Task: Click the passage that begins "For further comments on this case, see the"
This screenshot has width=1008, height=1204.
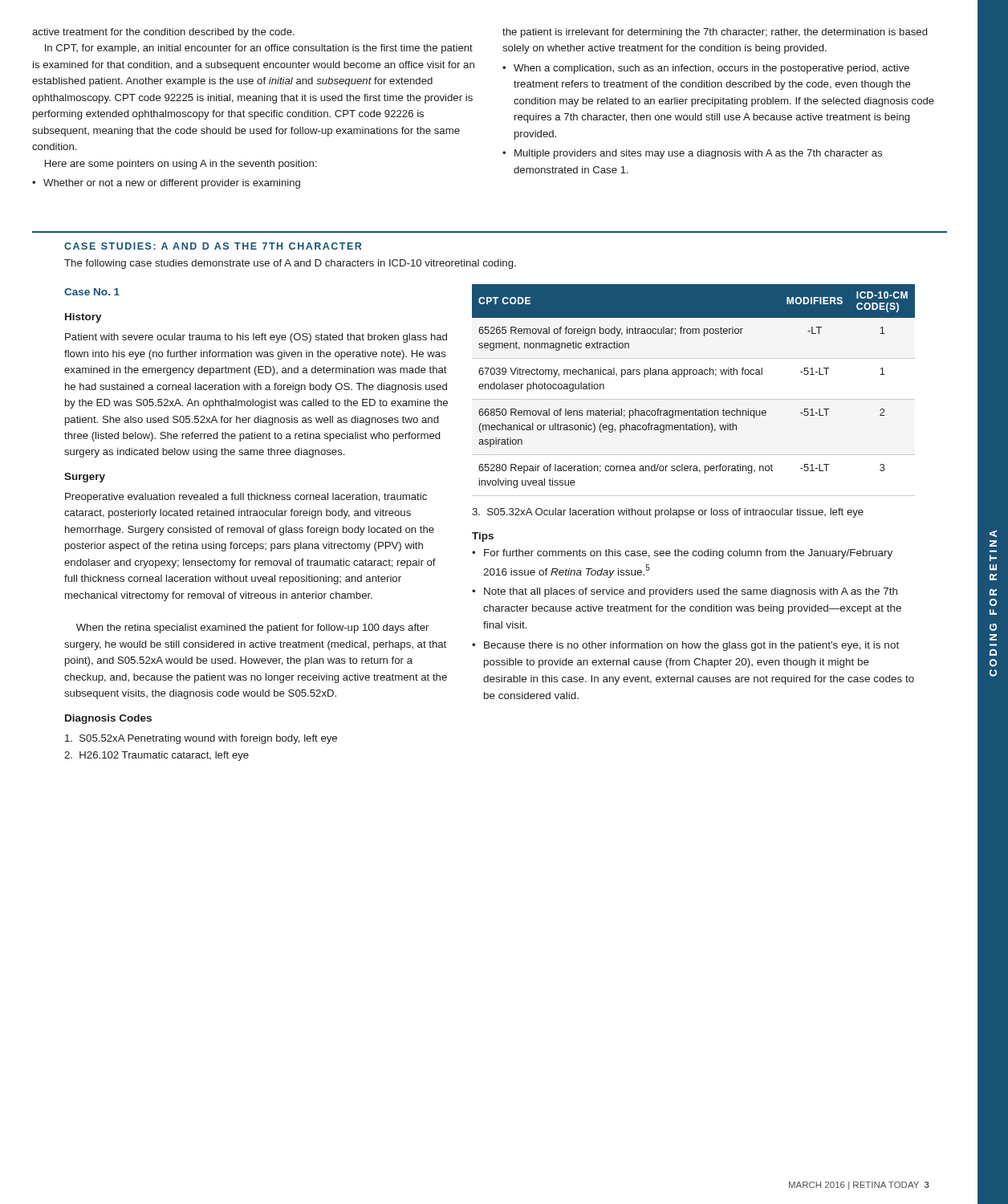Action: click(x=688, y=562)
